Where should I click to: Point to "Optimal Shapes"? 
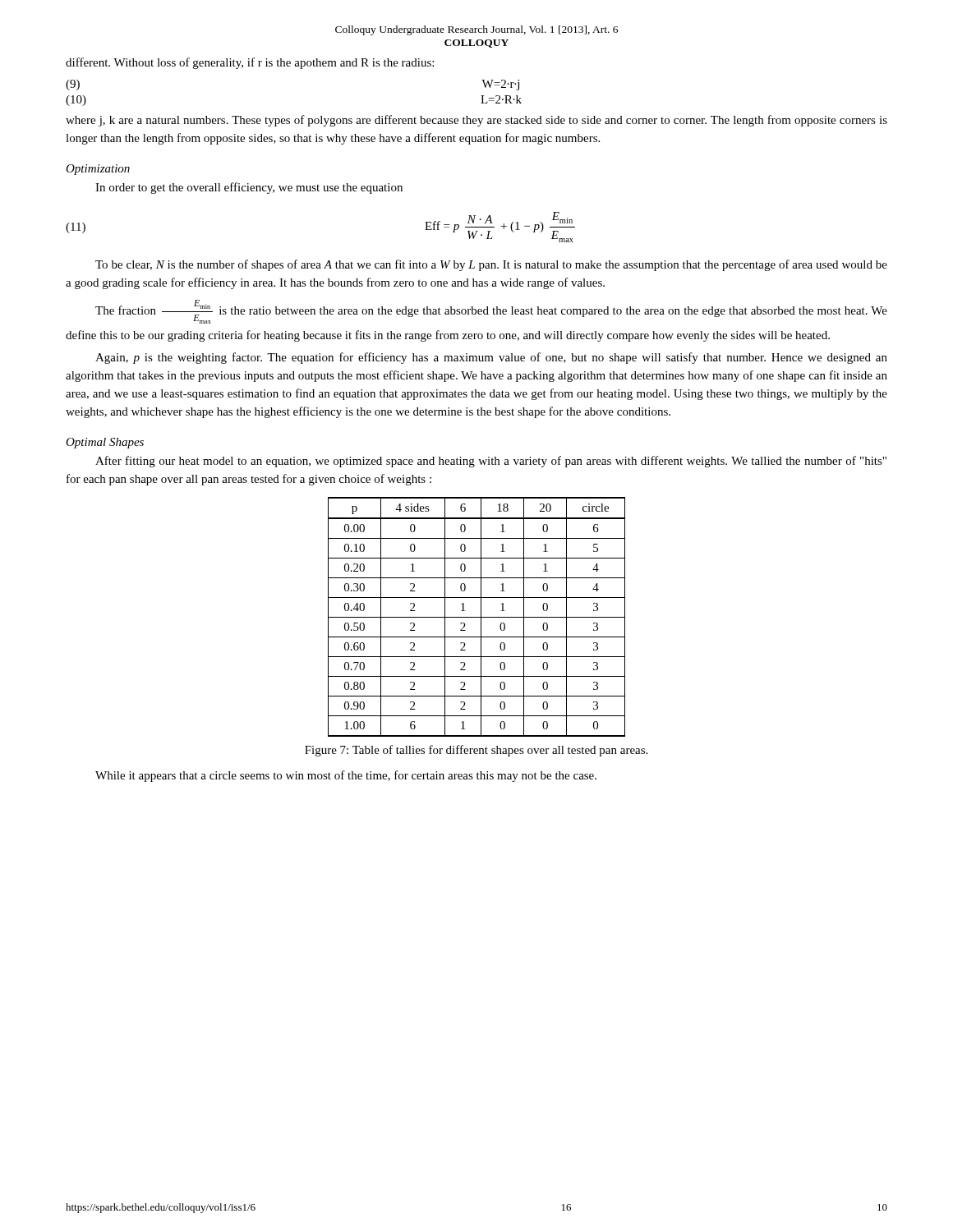105,442
